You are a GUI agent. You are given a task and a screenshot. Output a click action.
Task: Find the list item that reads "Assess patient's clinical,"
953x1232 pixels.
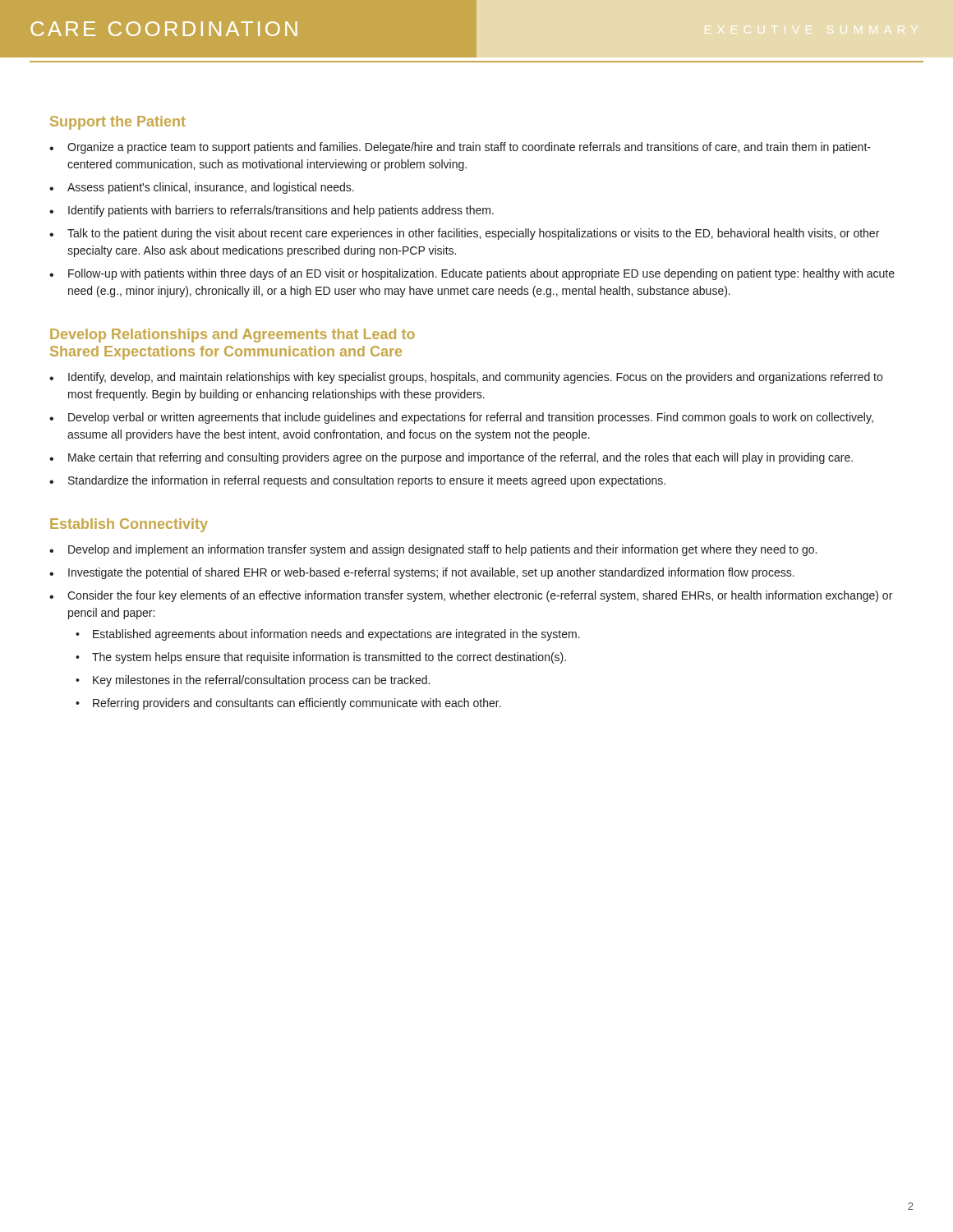[211, 187]
